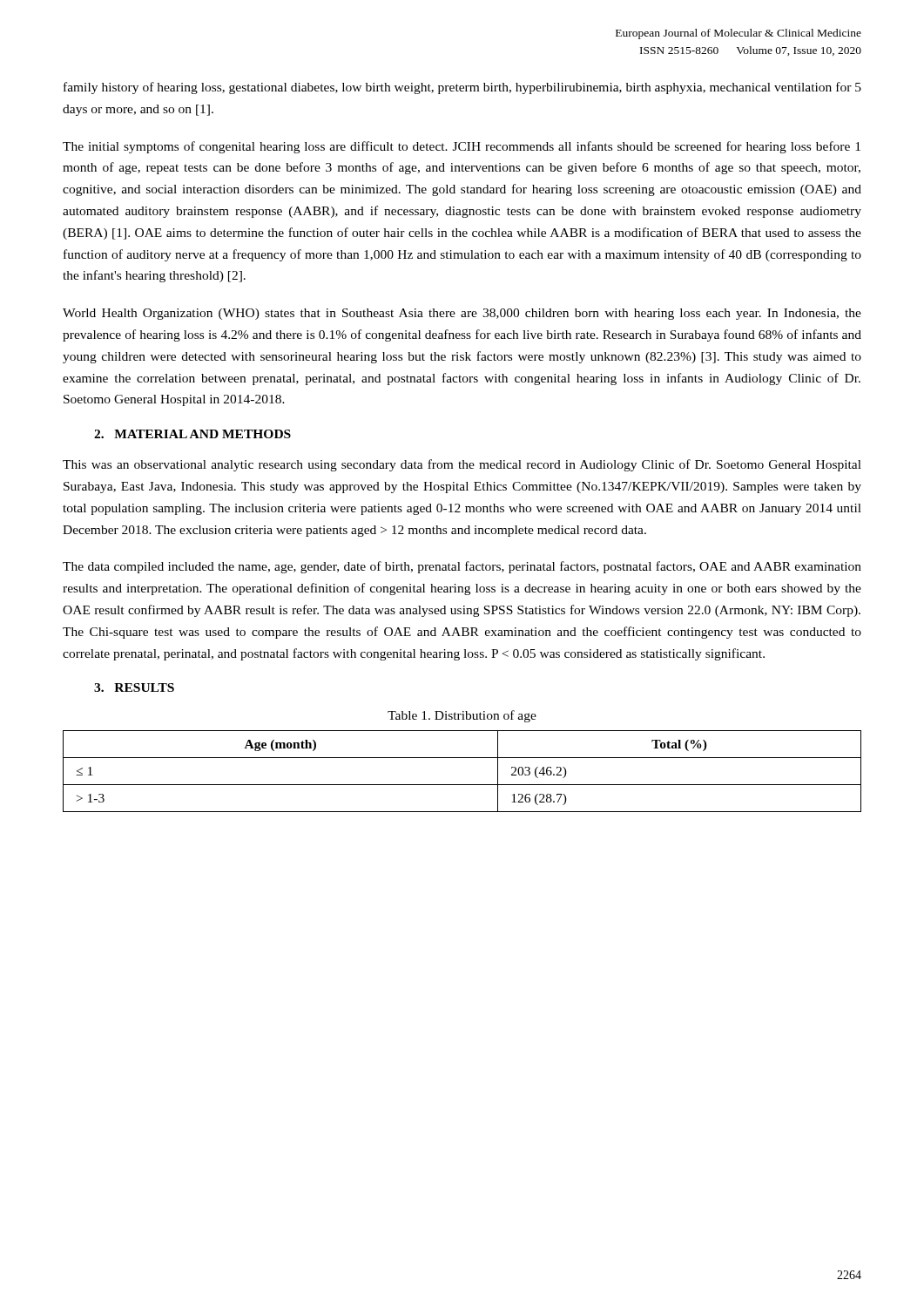Click where it says "3. RESULTS"

pyautogui.click(x=134, y=687)
